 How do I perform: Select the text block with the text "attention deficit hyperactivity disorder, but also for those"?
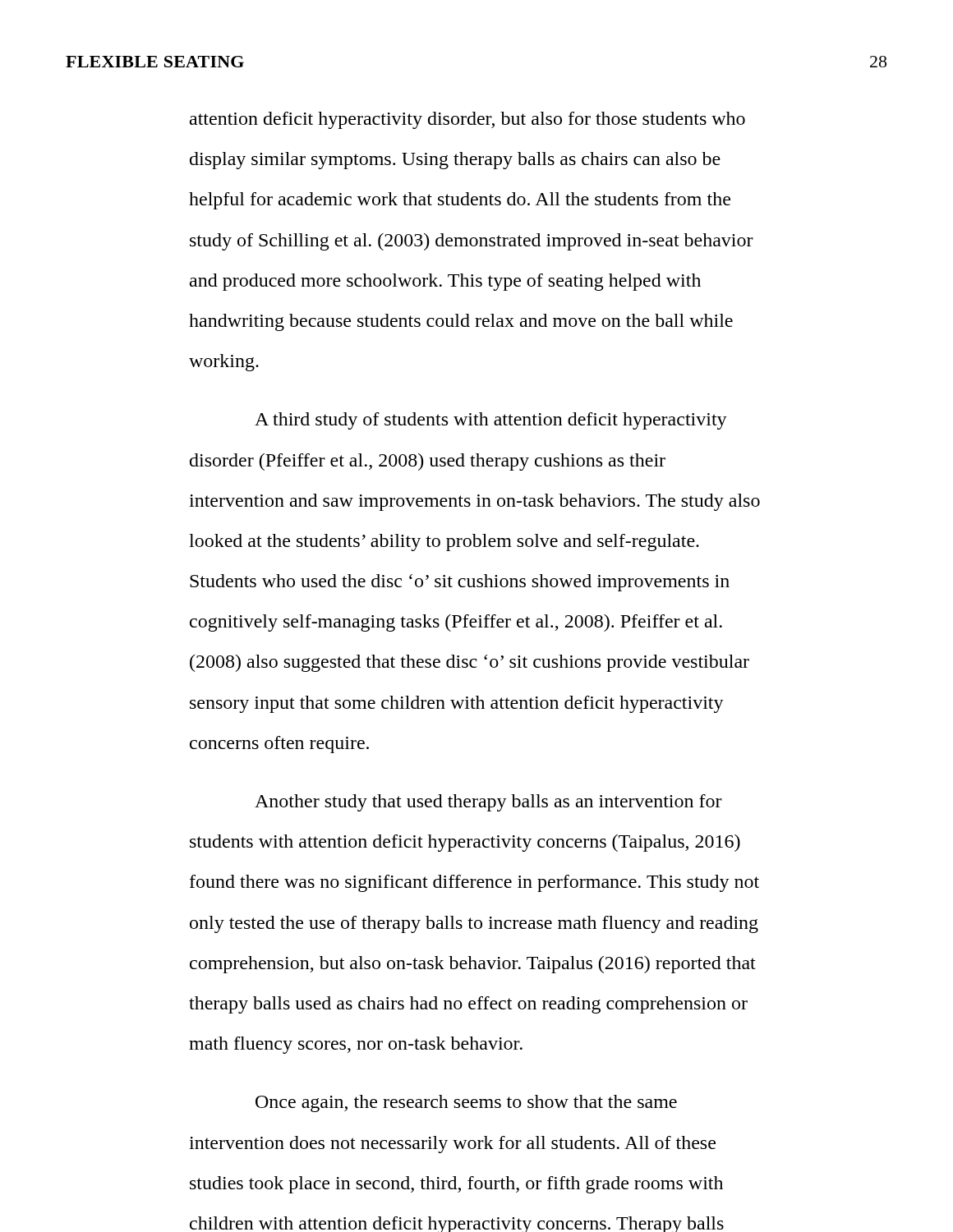pos(471,239)
